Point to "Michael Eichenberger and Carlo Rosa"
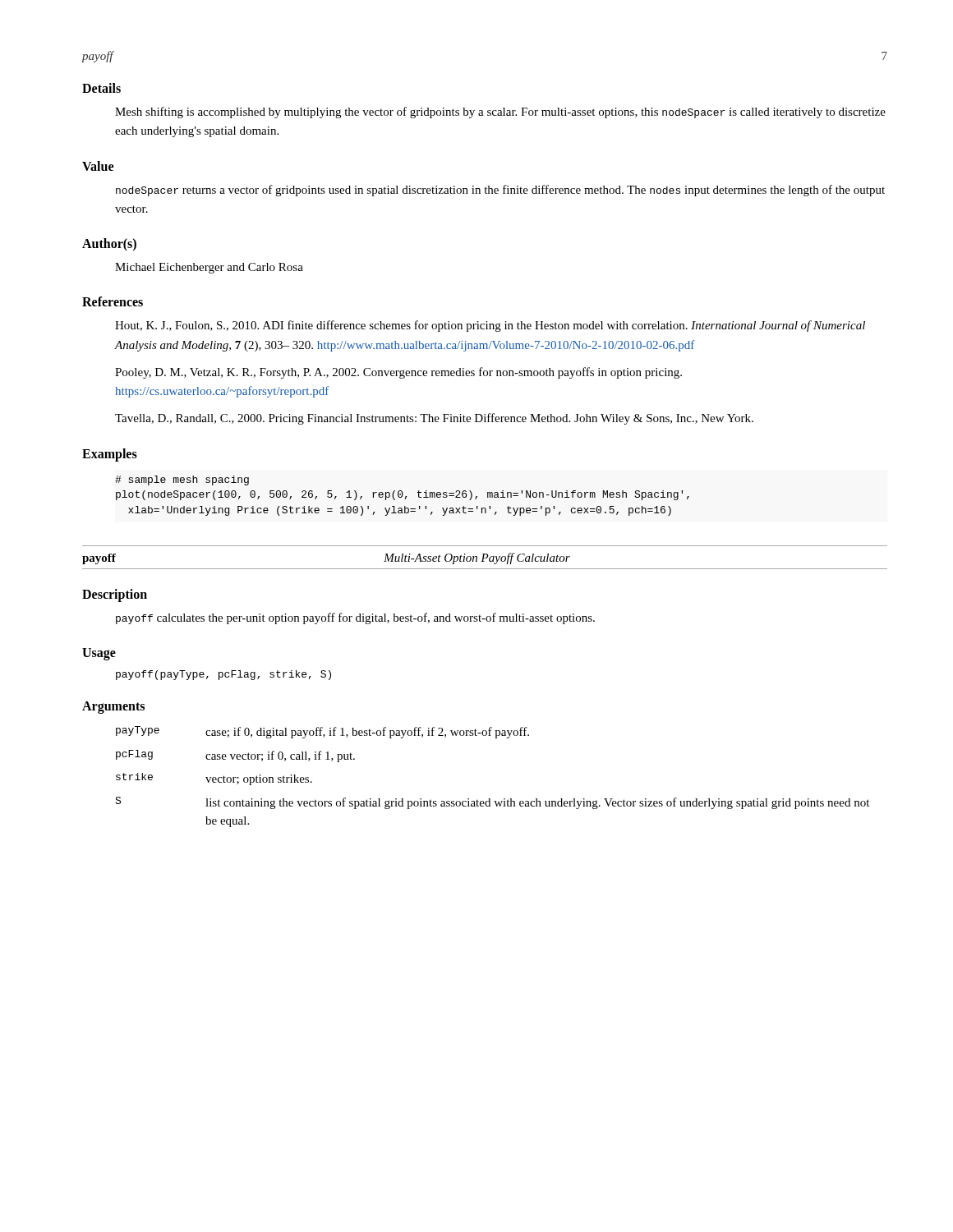Image resolution: width=953 pixels, height=1232 pixels. pyautogui.click(x=209, y=267)
